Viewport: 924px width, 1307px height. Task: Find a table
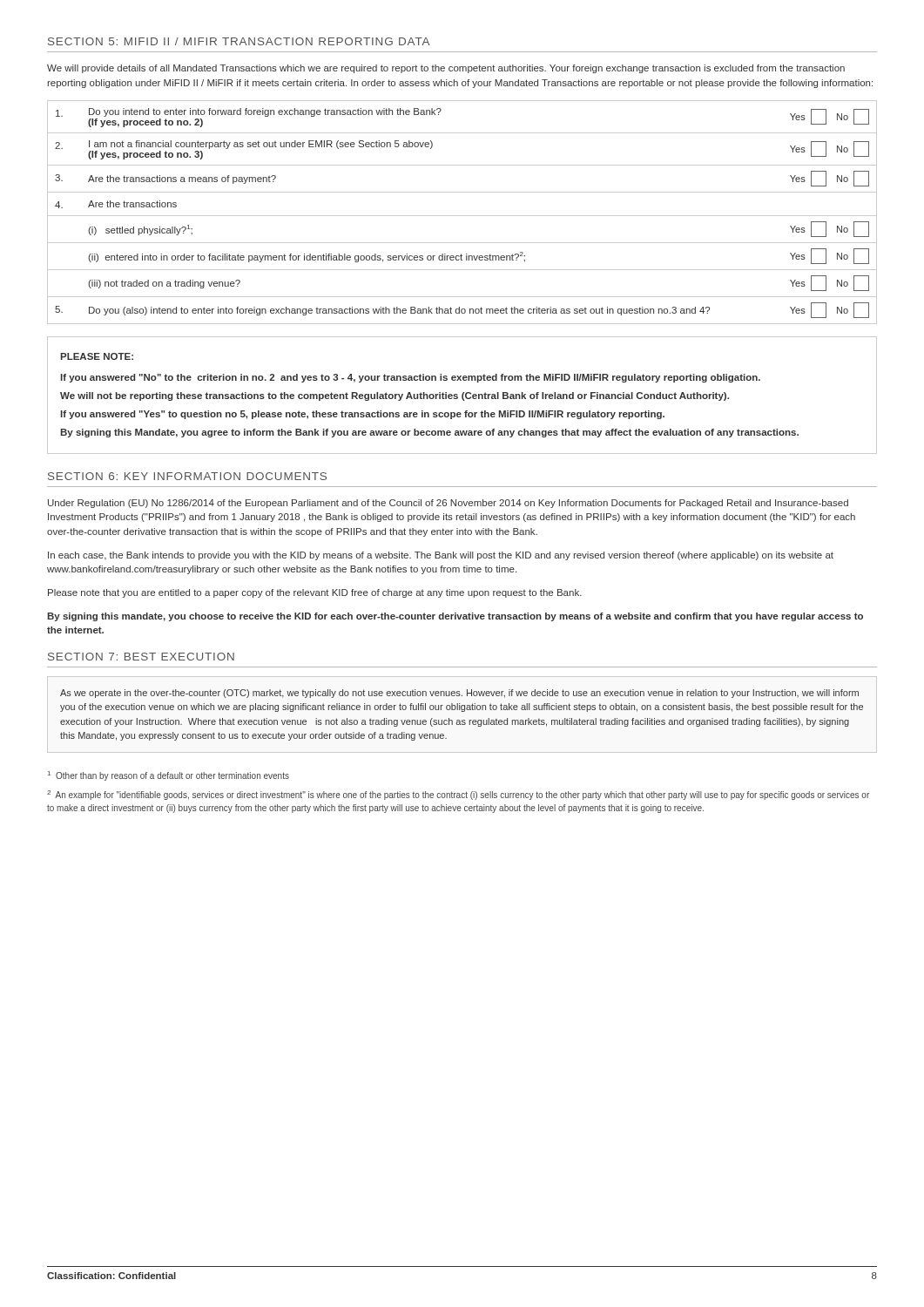(462, 212)
